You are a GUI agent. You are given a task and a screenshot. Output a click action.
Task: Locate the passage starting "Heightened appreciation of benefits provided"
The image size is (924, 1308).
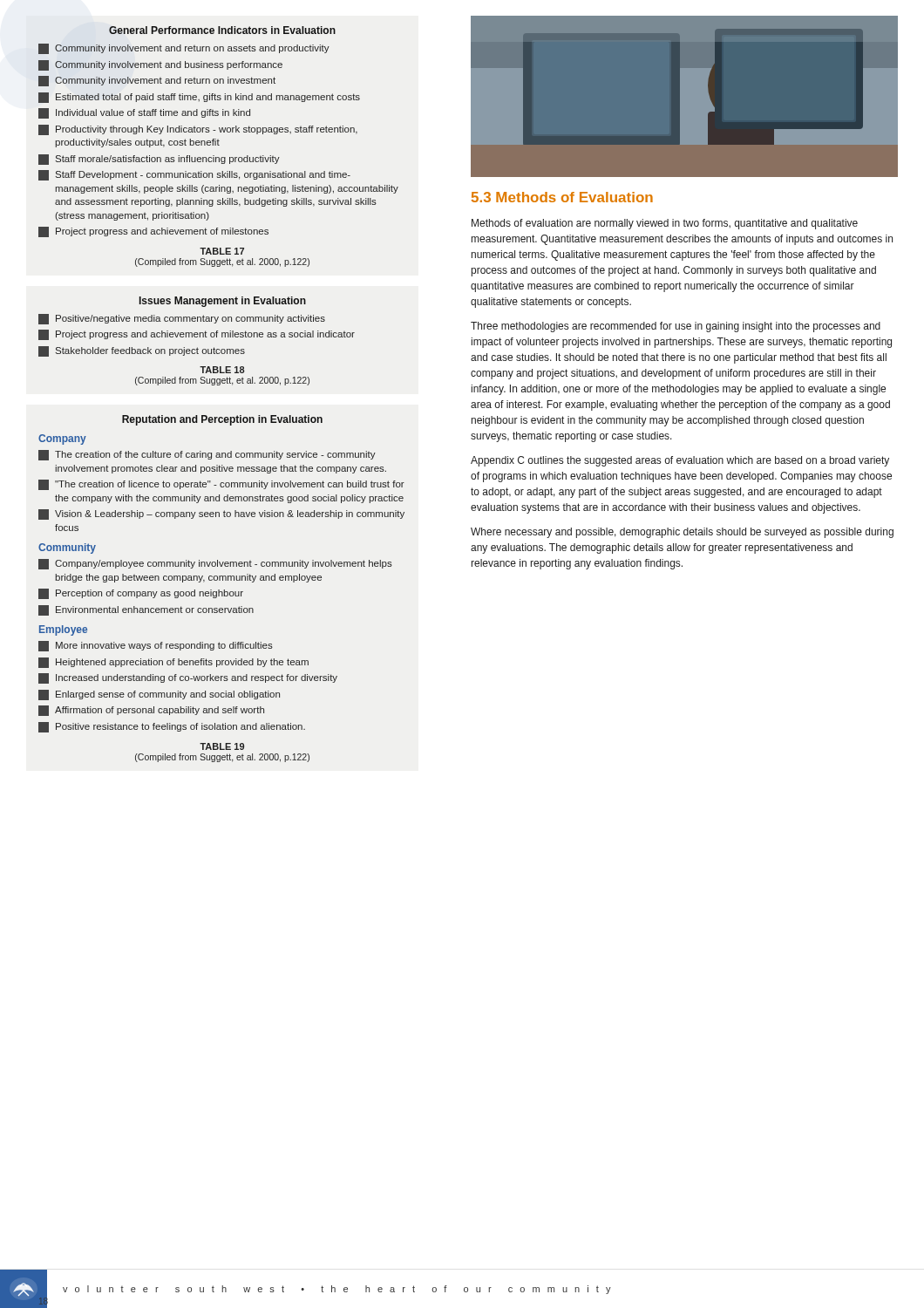[174, 662]
